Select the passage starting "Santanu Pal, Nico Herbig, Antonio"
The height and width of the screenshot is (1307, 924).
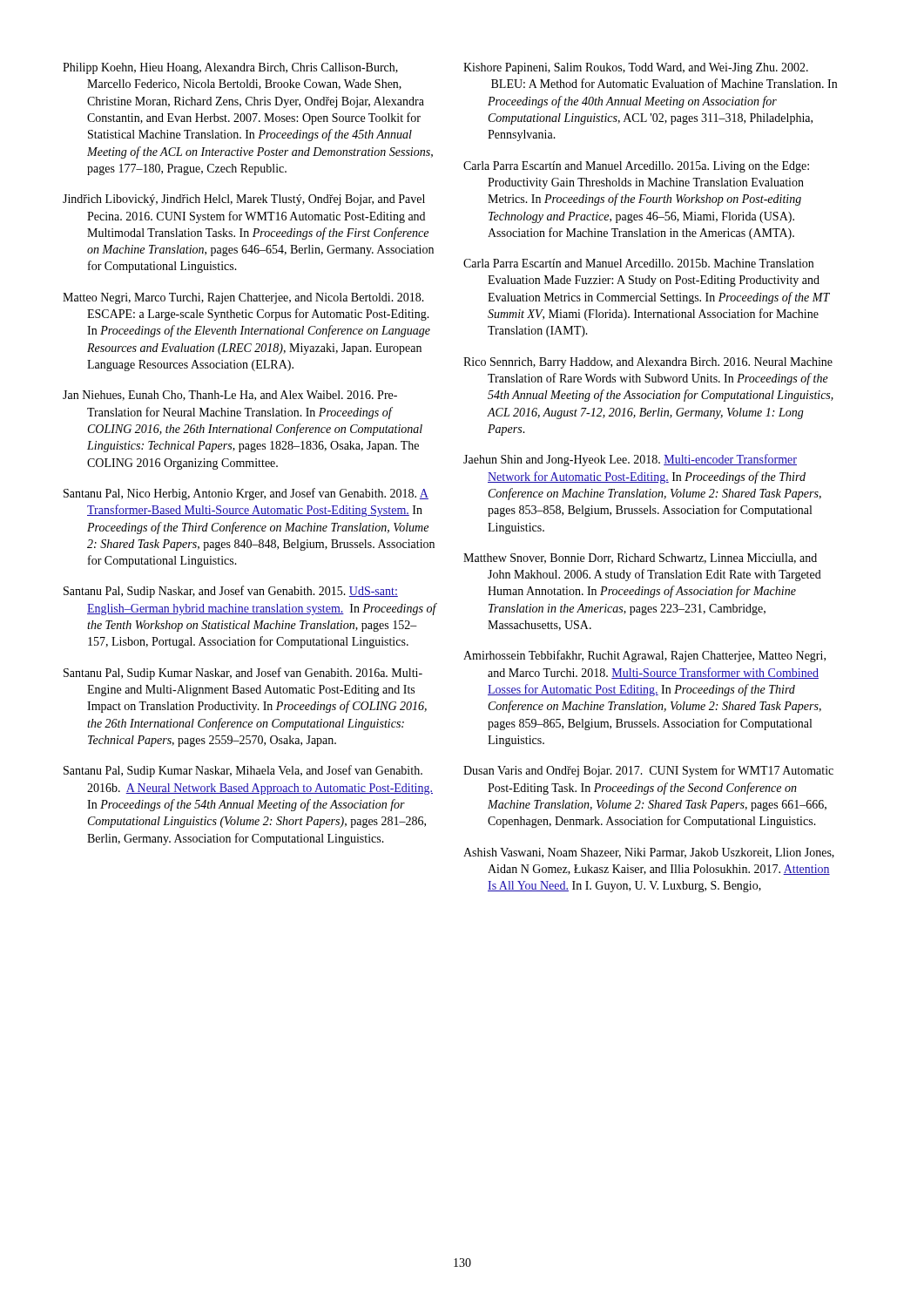(x=249, y=527)
